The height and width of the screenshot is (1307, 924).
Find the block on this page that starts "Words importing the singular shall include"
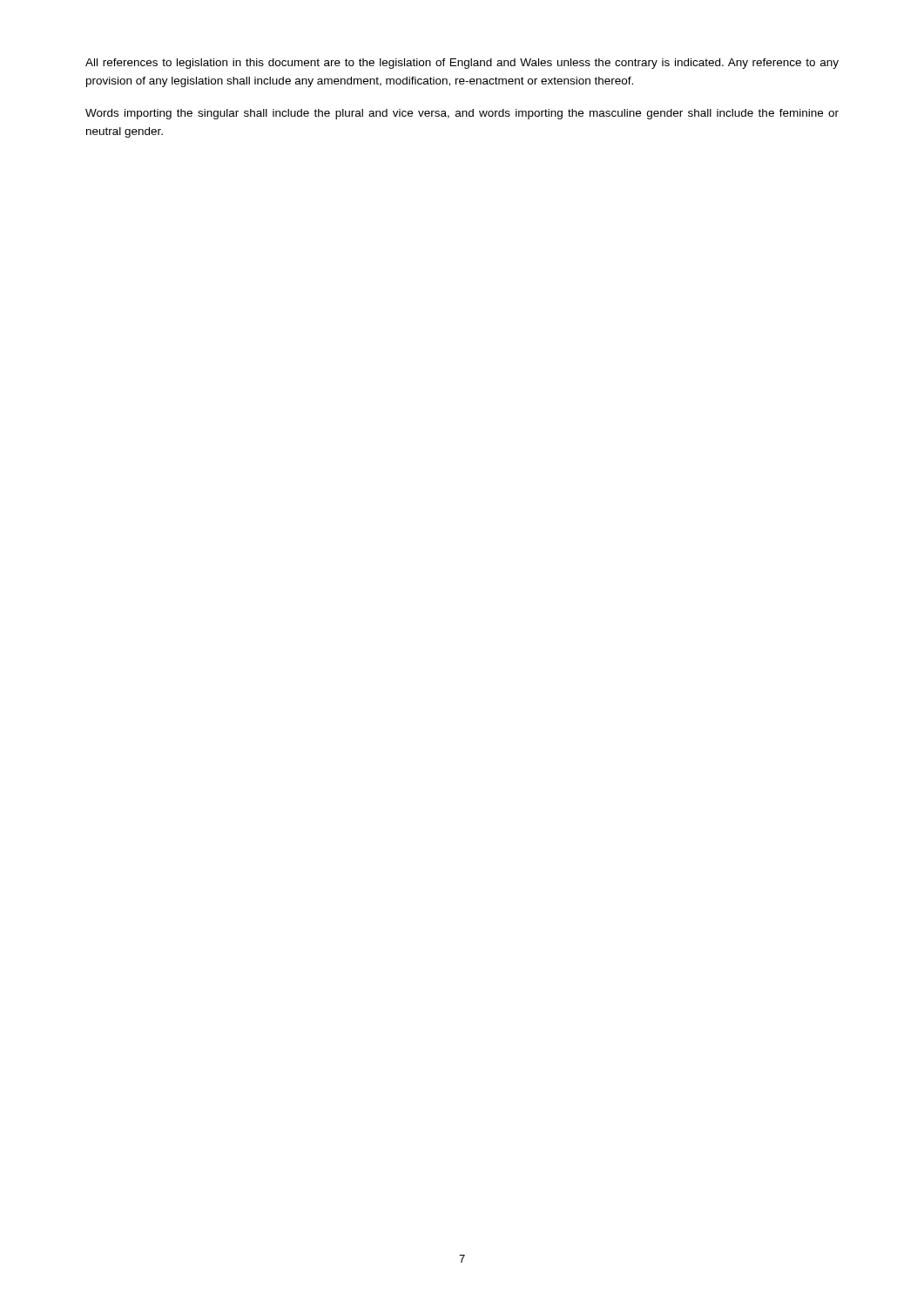(x=462, y=122)
